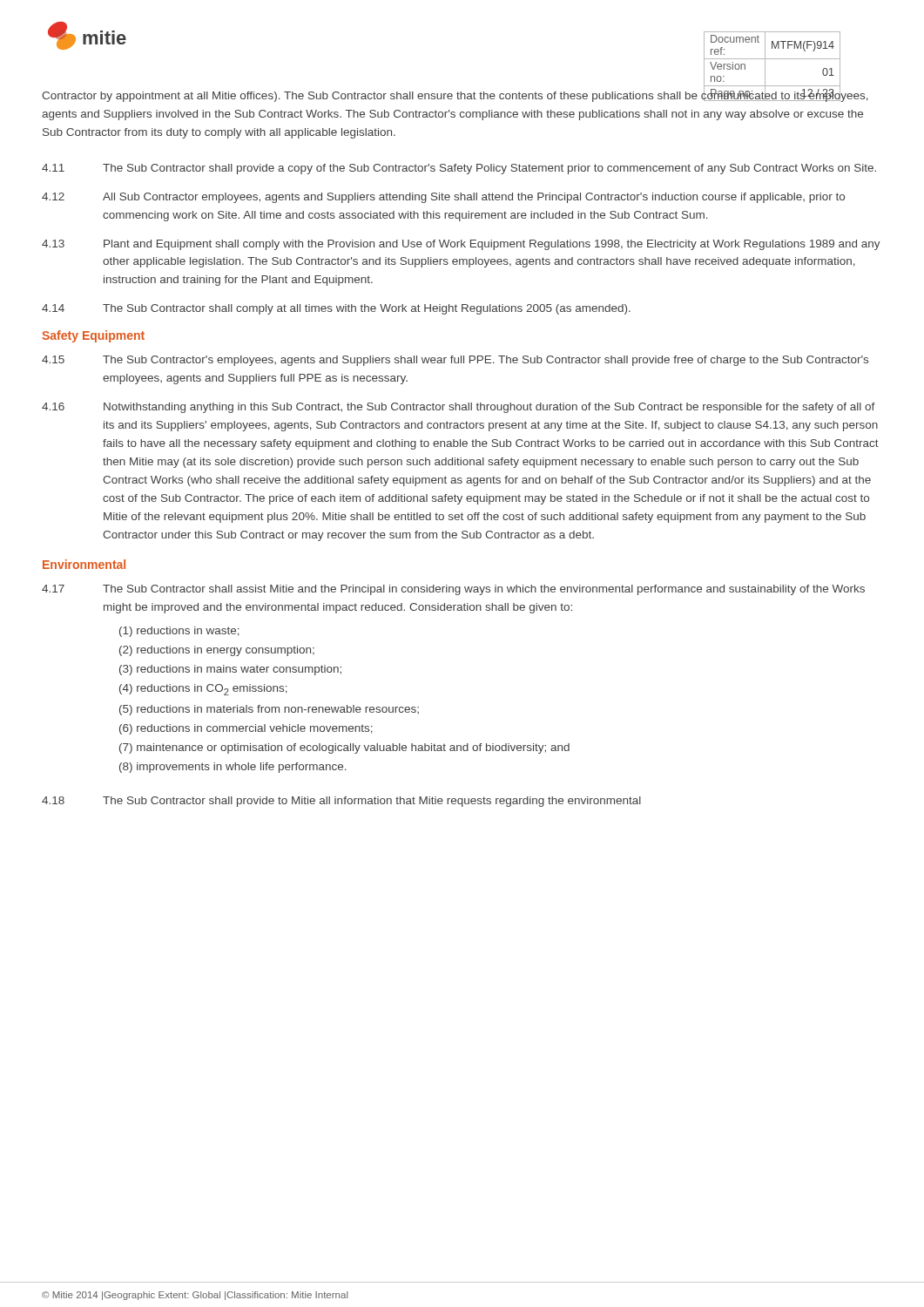Find the block on this page that starts "4.13 Plant and Equipment"
924x1307 pixels.
pos(462,262)
